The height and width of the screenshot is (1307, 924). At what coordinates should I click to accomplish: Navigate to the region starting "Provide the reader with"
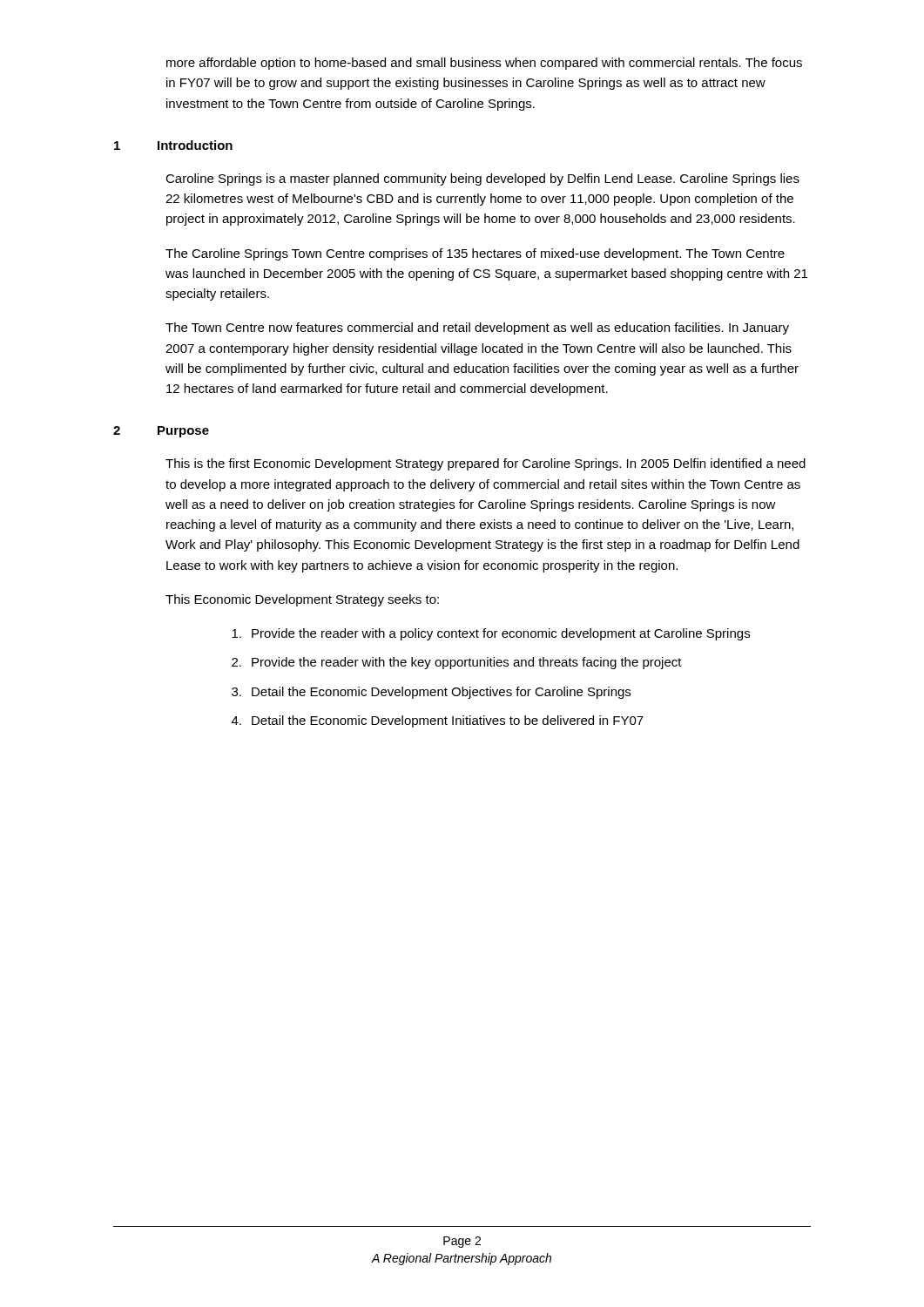[x=514, y=633]
